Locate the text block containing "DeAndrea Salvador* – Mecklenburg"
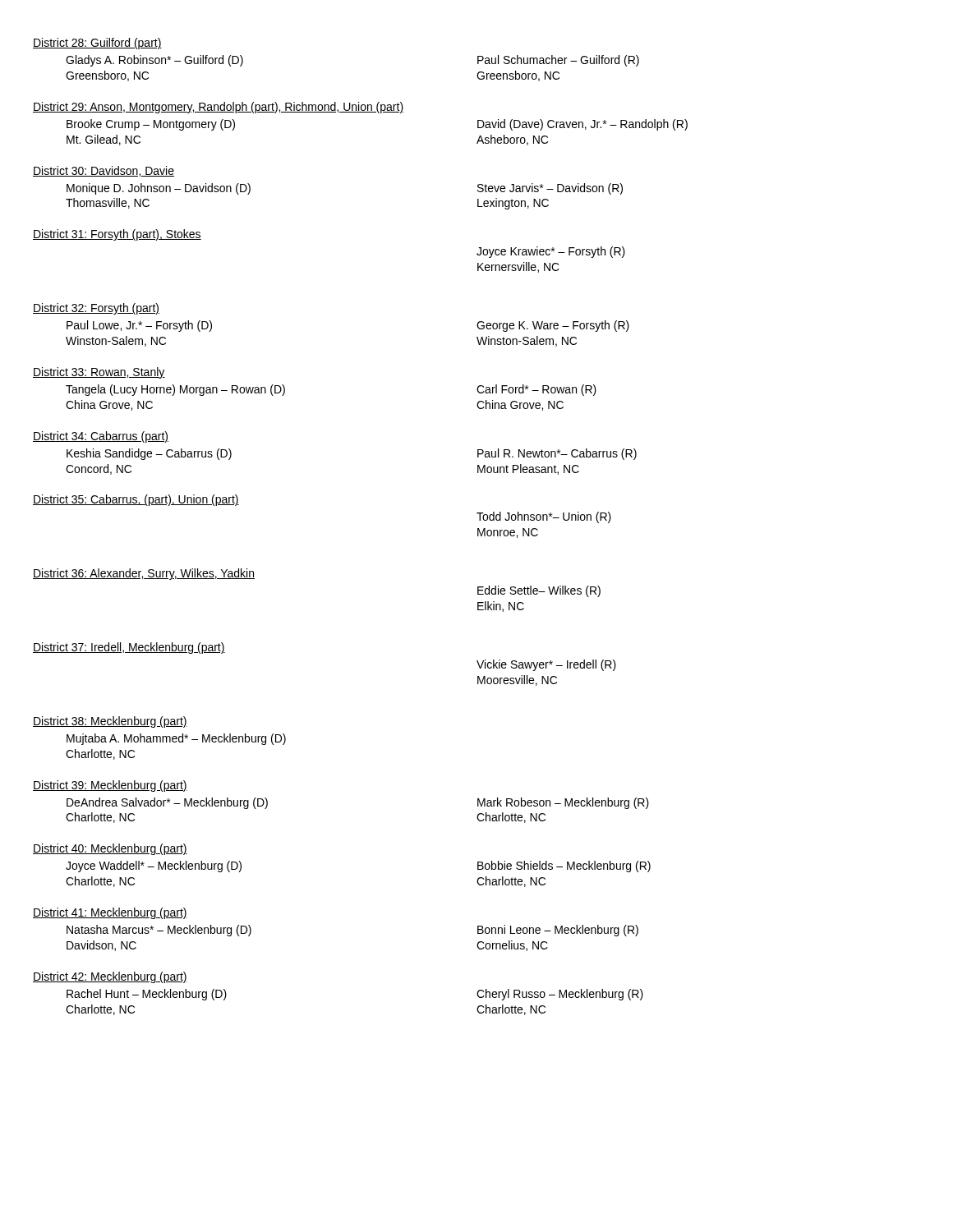The height and width of the screenshot is (1232, 953). (263, 810)
